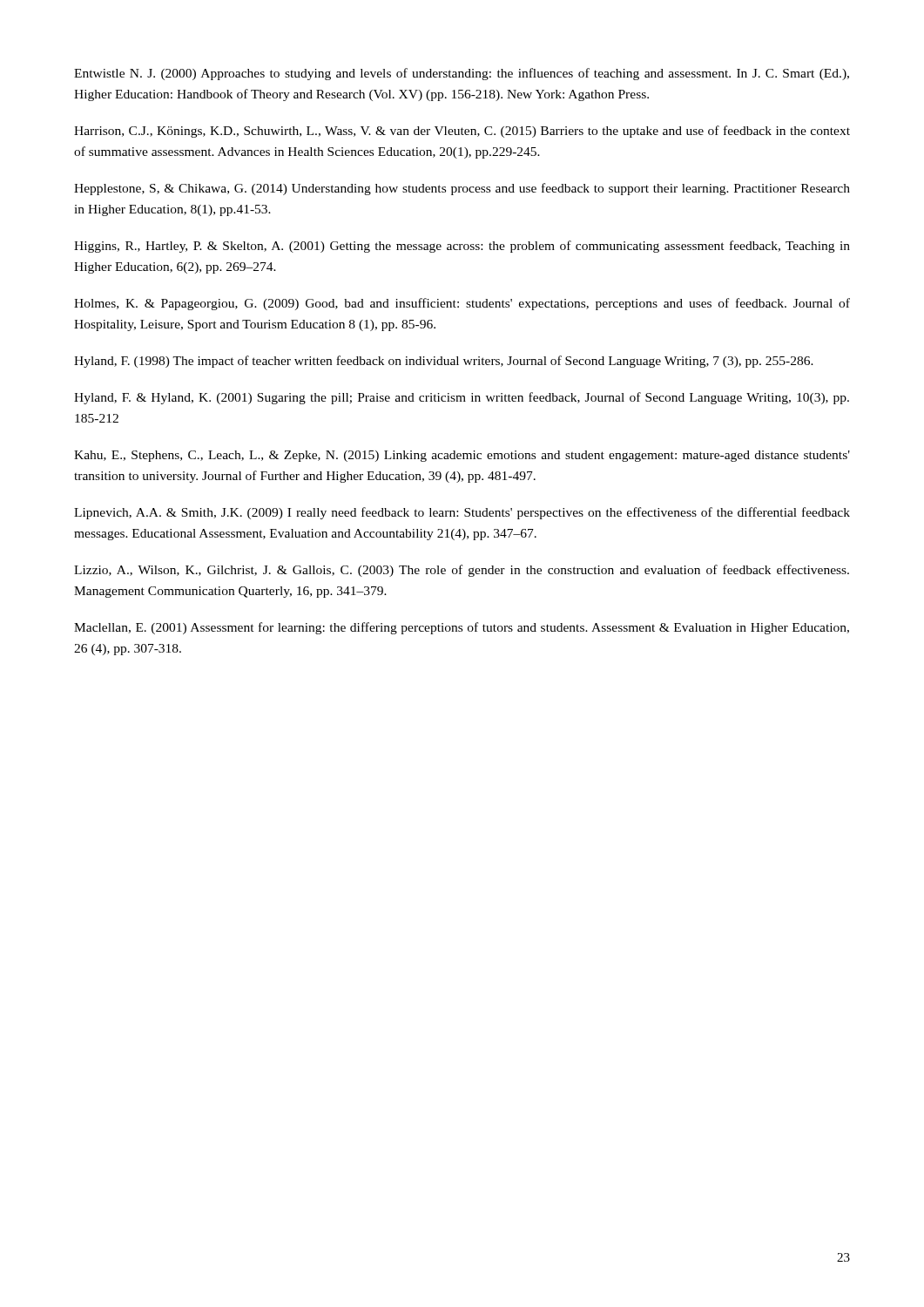Select the list item that reads "Hyland, F. & Hyland, K. (2001)"
924x1307 pixels.
[x=462, y=408]
